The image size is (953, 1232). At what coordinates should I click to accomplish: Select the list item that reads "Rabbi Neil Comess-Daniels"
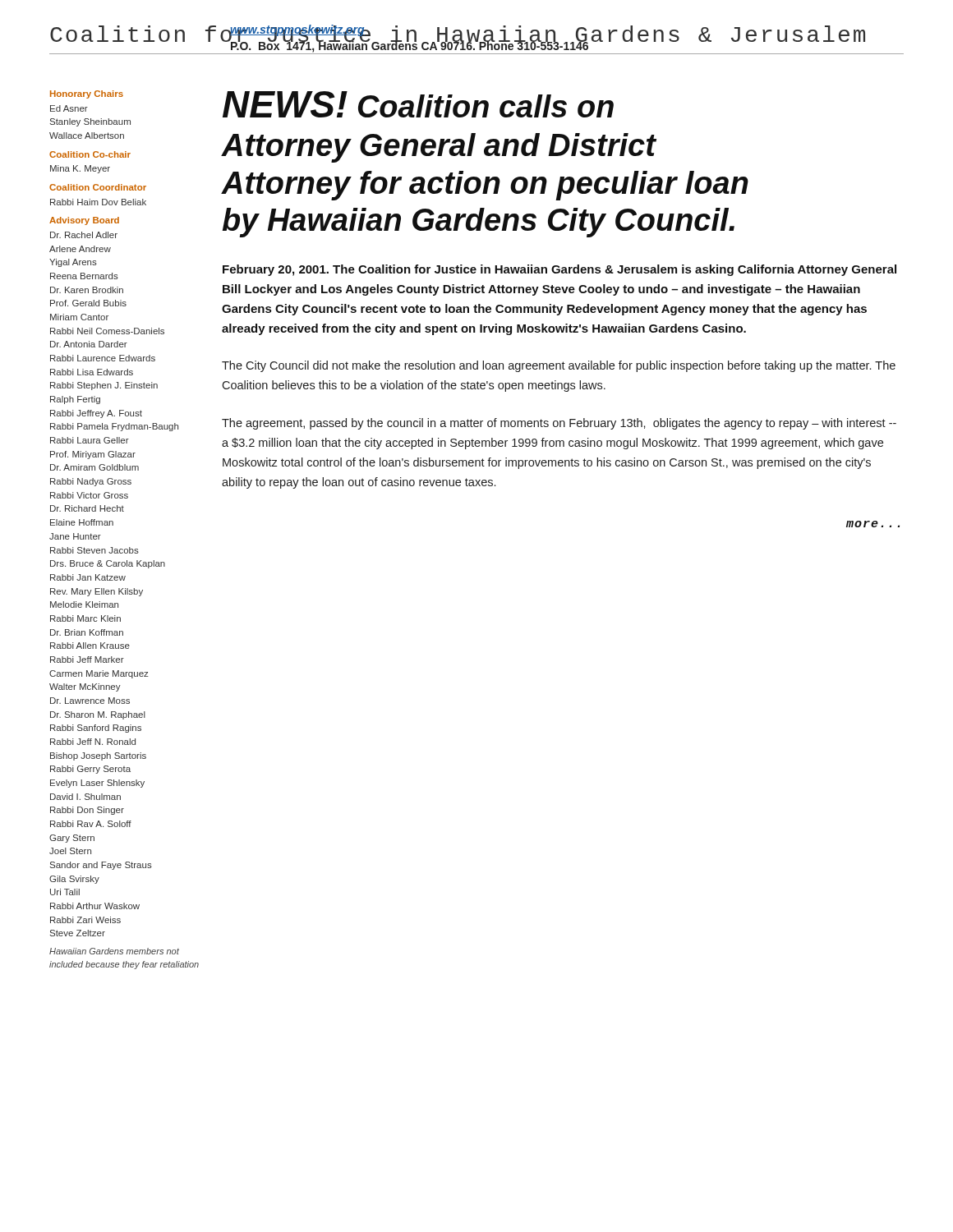click(x=107, y=331)
